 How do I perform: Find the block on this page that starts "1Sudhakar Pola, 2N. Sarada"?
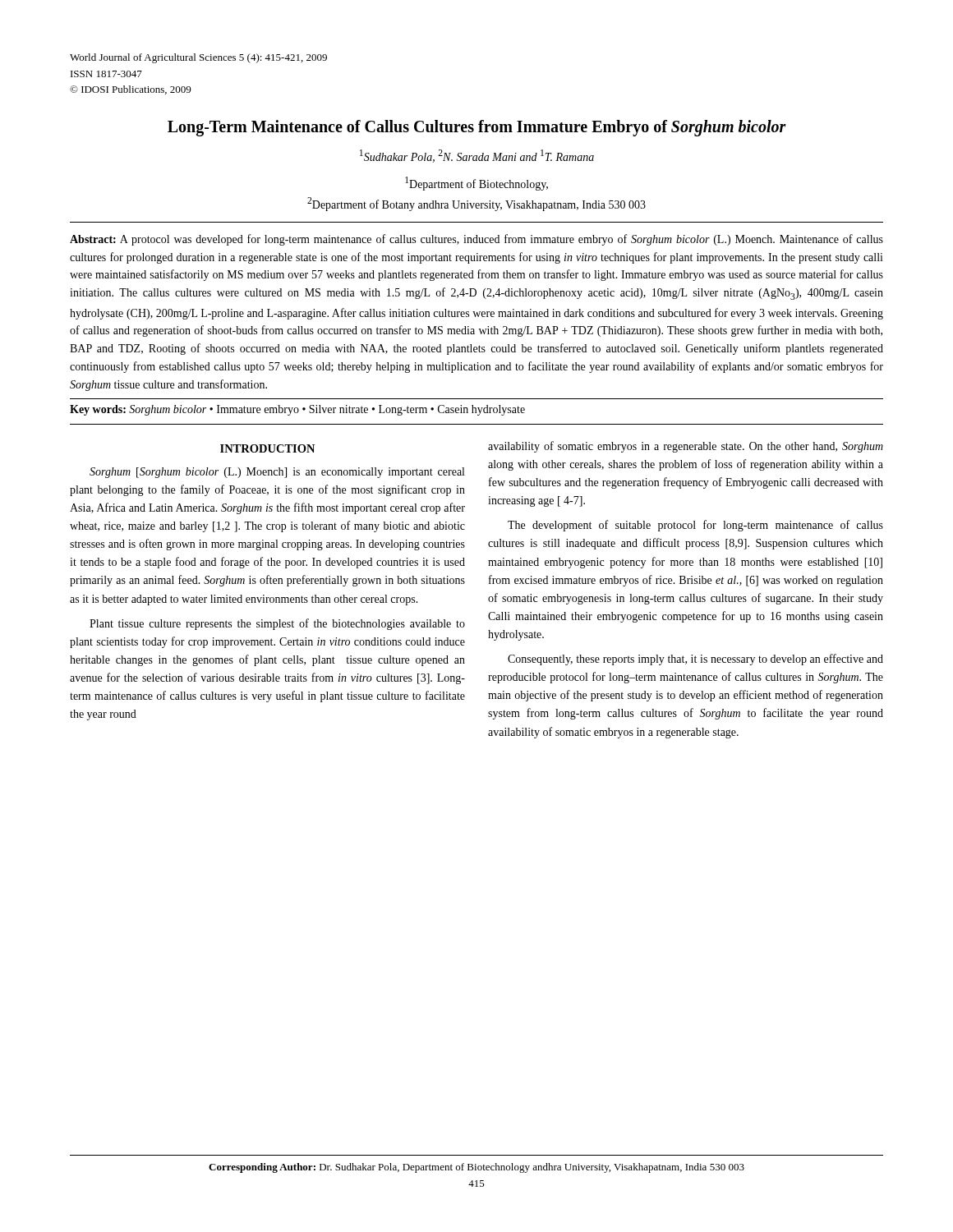click(476, 155)
